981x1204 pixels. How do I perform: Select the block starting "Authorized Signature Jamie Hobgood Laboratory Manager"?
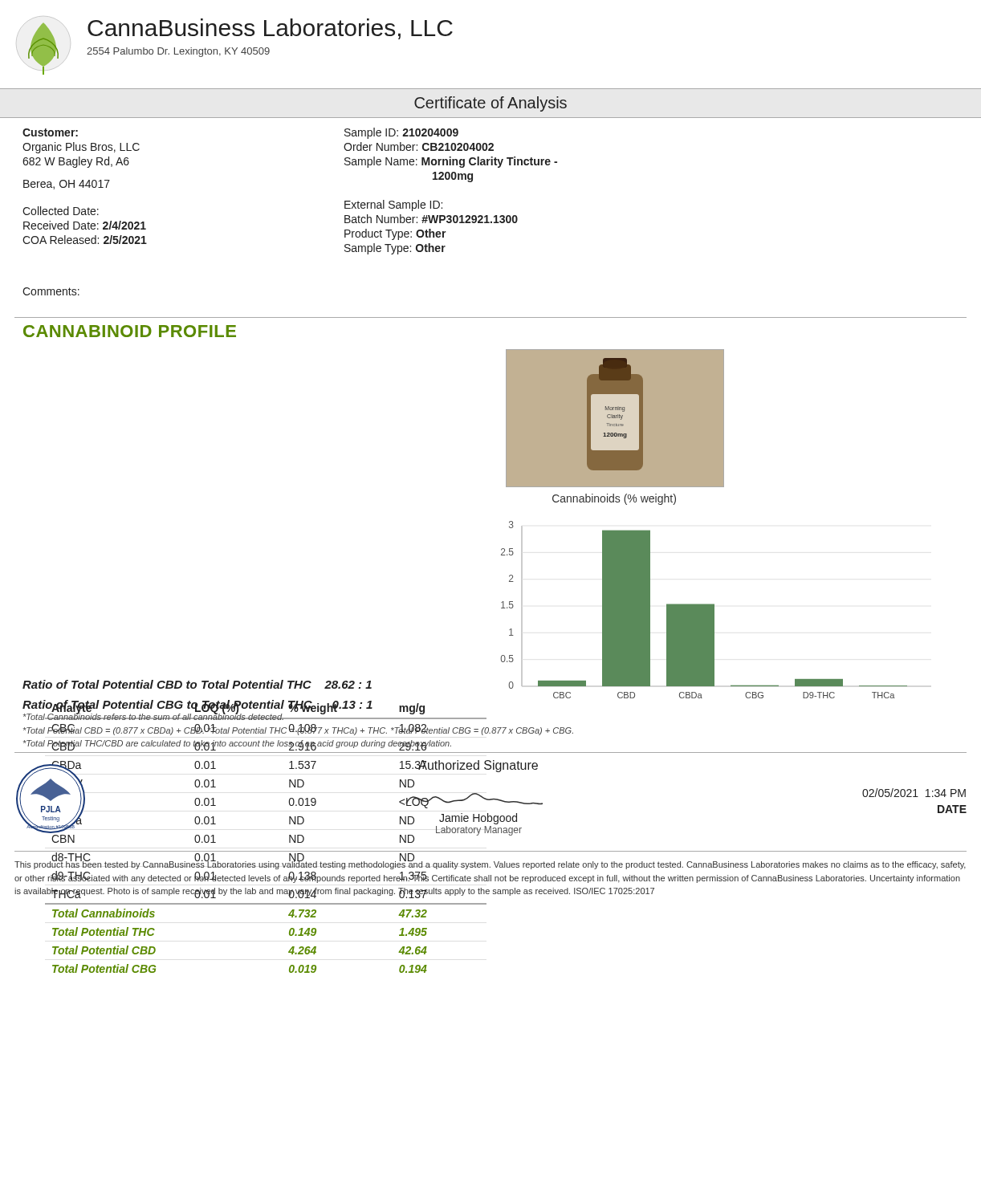[478, 797]
